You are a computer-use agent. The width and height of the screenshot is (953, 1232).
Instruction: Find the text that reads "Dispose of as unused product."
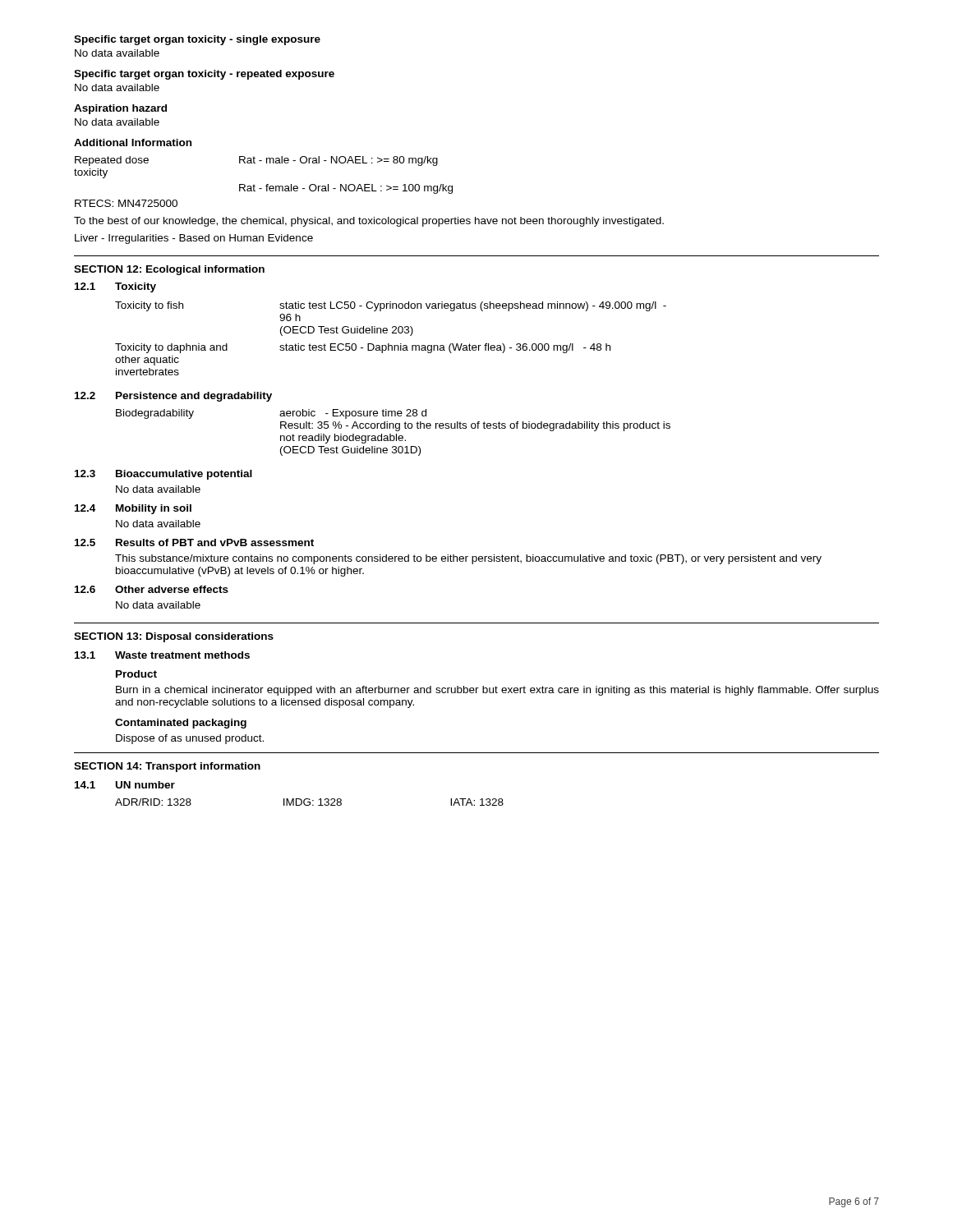190,738
